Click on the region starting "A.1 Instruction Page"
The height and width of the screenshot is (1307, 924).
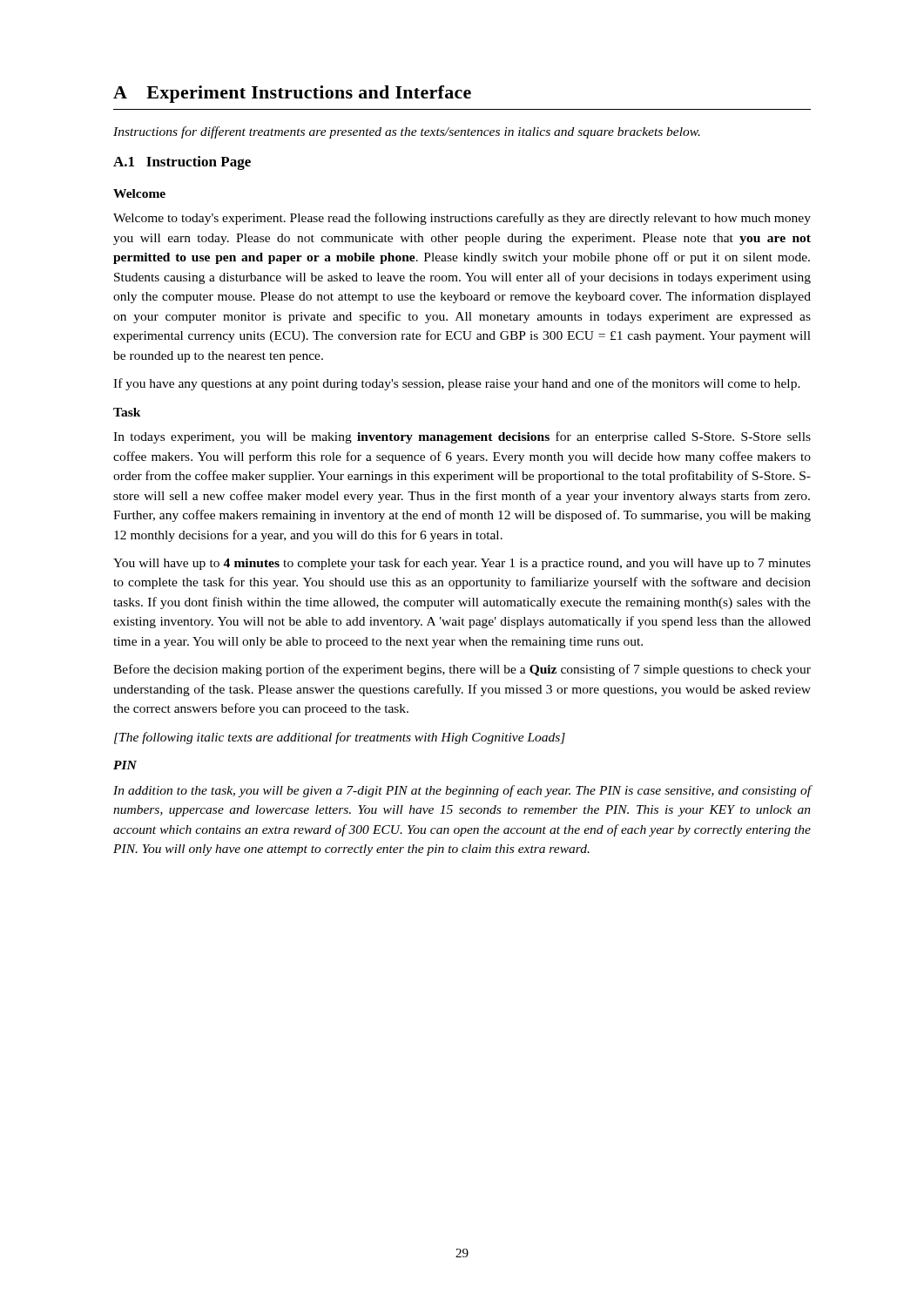[x=182, y=162]
